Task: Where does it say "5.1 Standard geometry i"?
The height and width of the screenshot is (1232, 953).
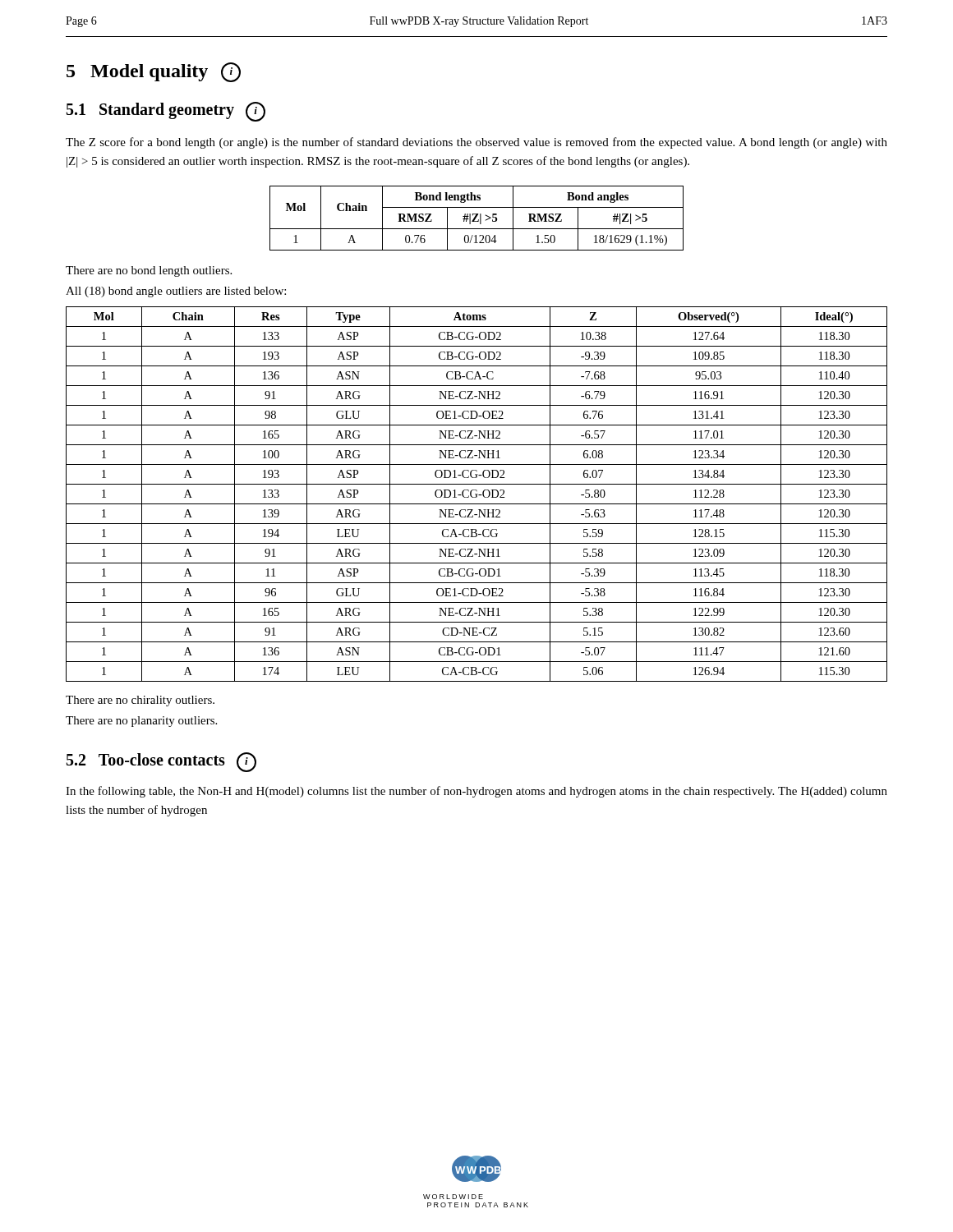Action: tap(166, 112)
